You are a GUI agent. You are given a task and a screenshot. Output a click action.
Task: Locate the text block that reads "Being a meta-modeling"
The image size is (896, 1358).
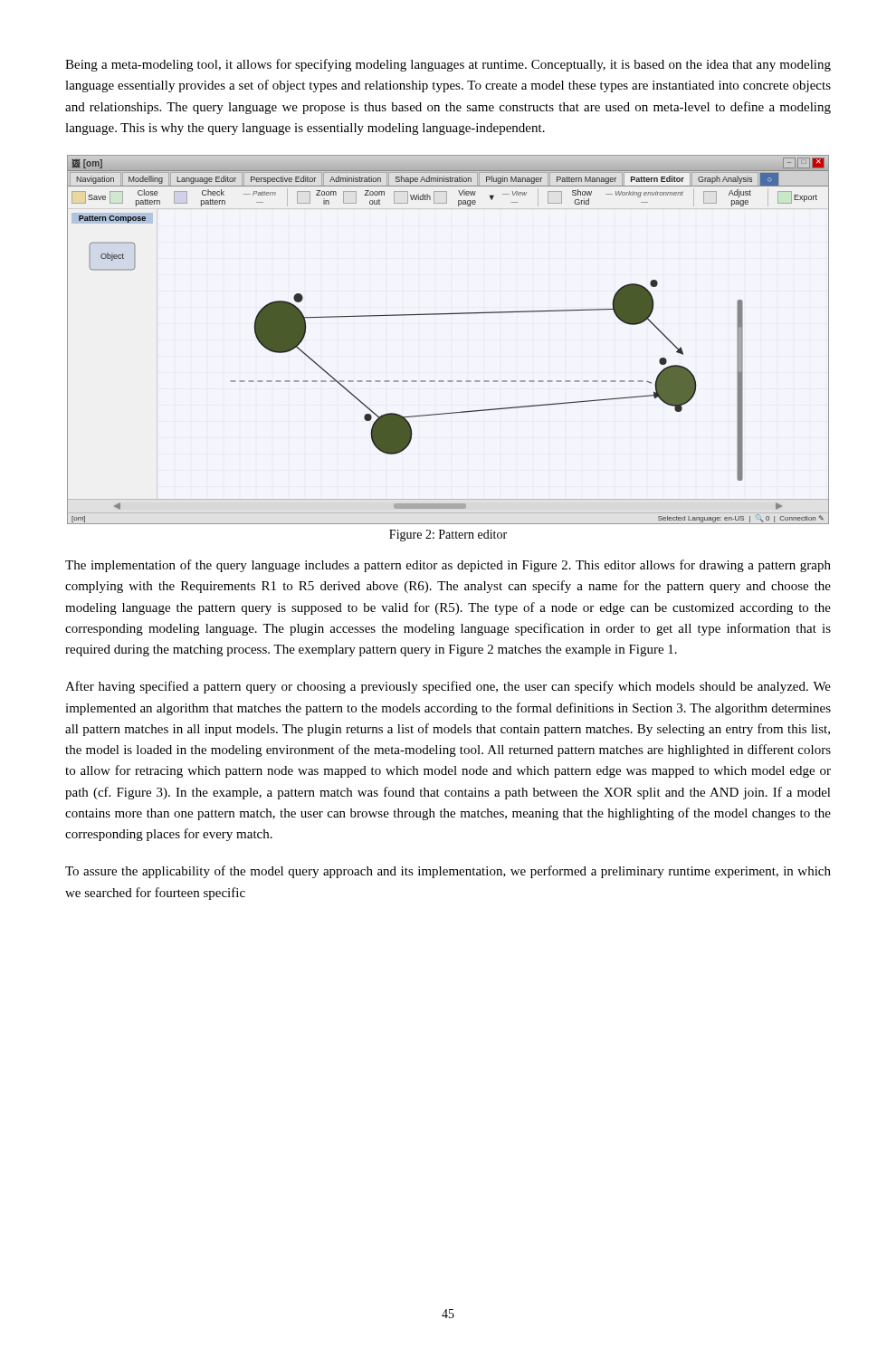point(448,96)
